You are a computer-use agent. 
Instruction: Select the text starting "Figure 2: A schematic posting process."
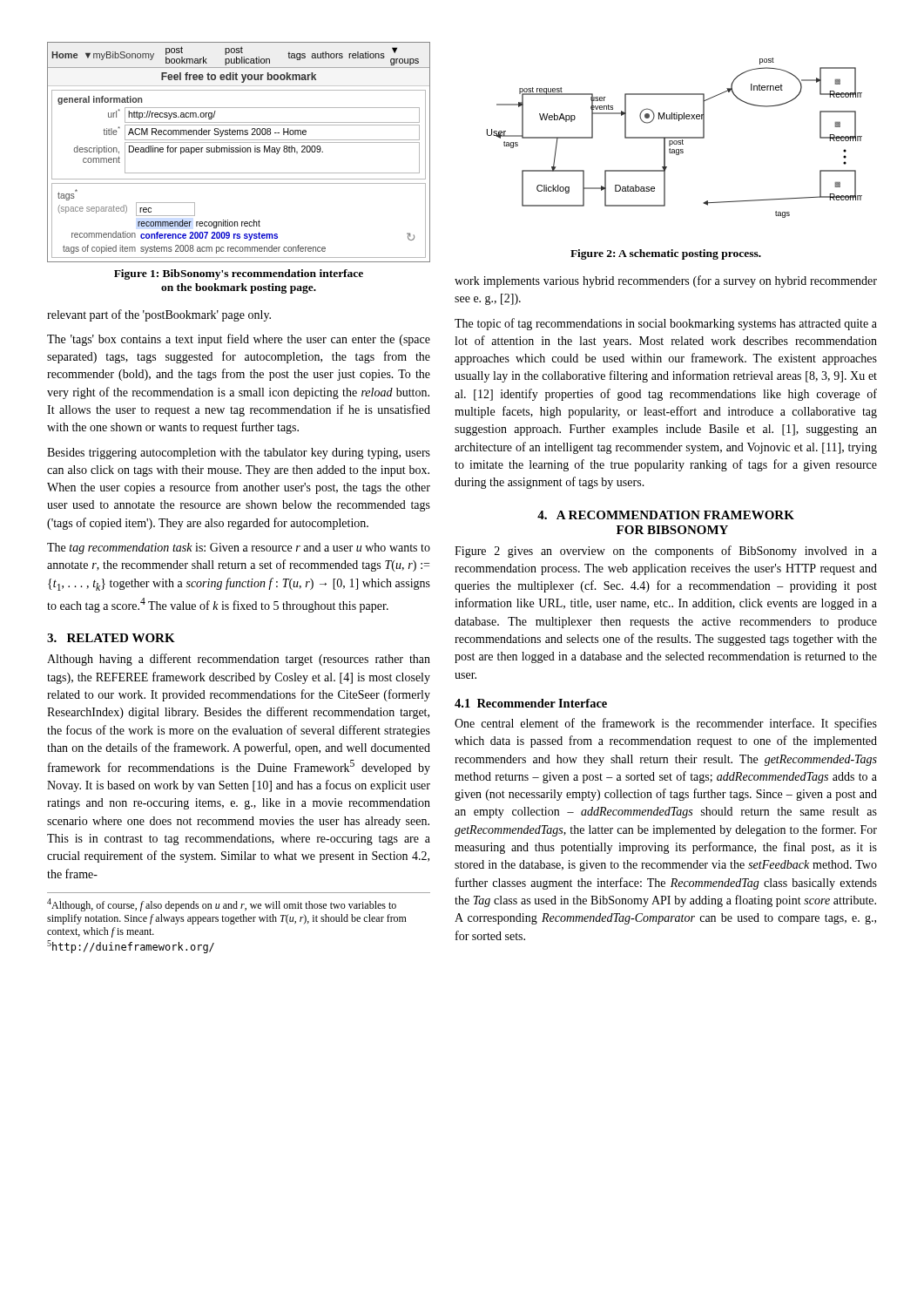tap(666, 253)
